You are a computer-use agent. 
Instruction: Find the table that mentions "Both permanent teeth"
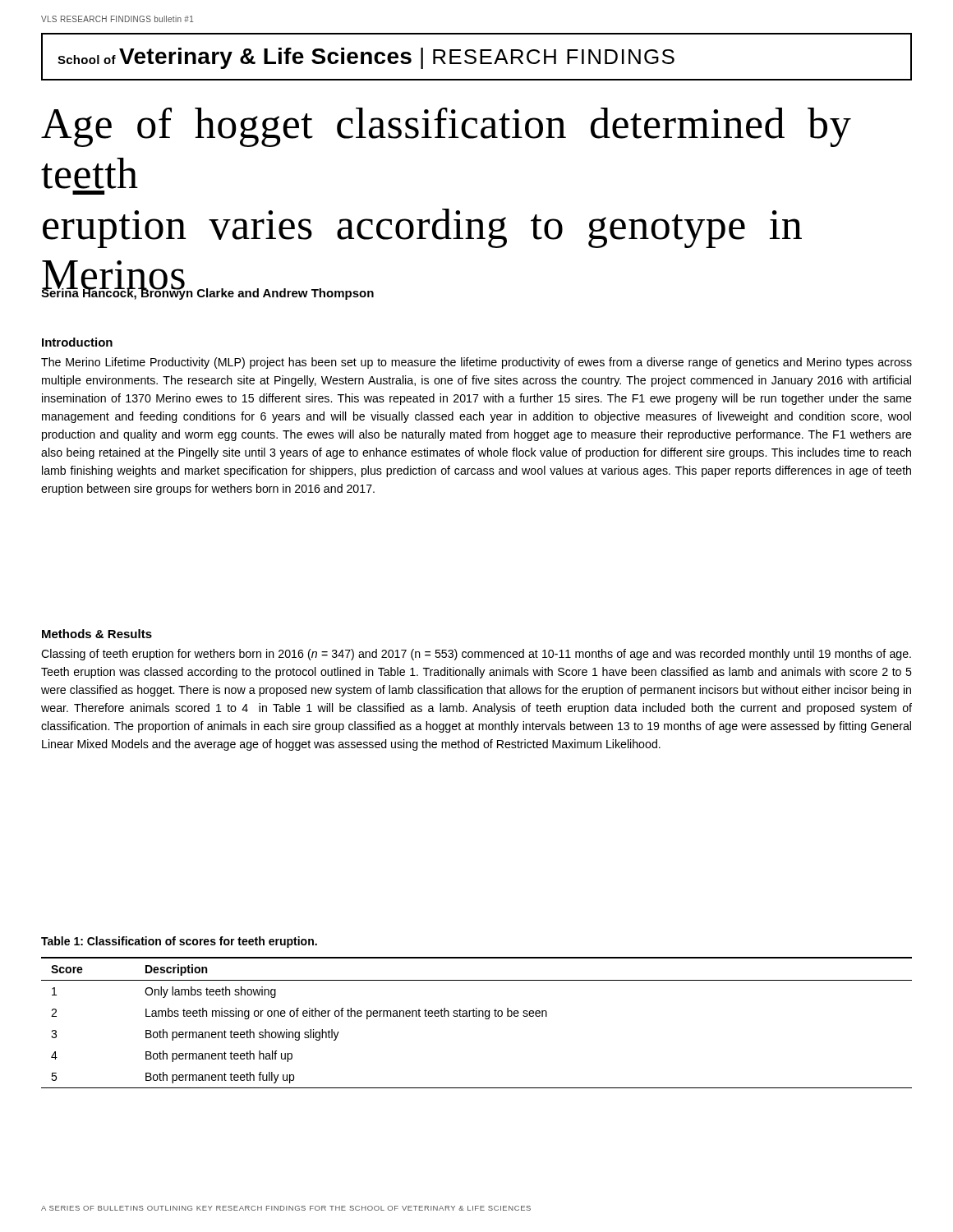(476, 1023)
